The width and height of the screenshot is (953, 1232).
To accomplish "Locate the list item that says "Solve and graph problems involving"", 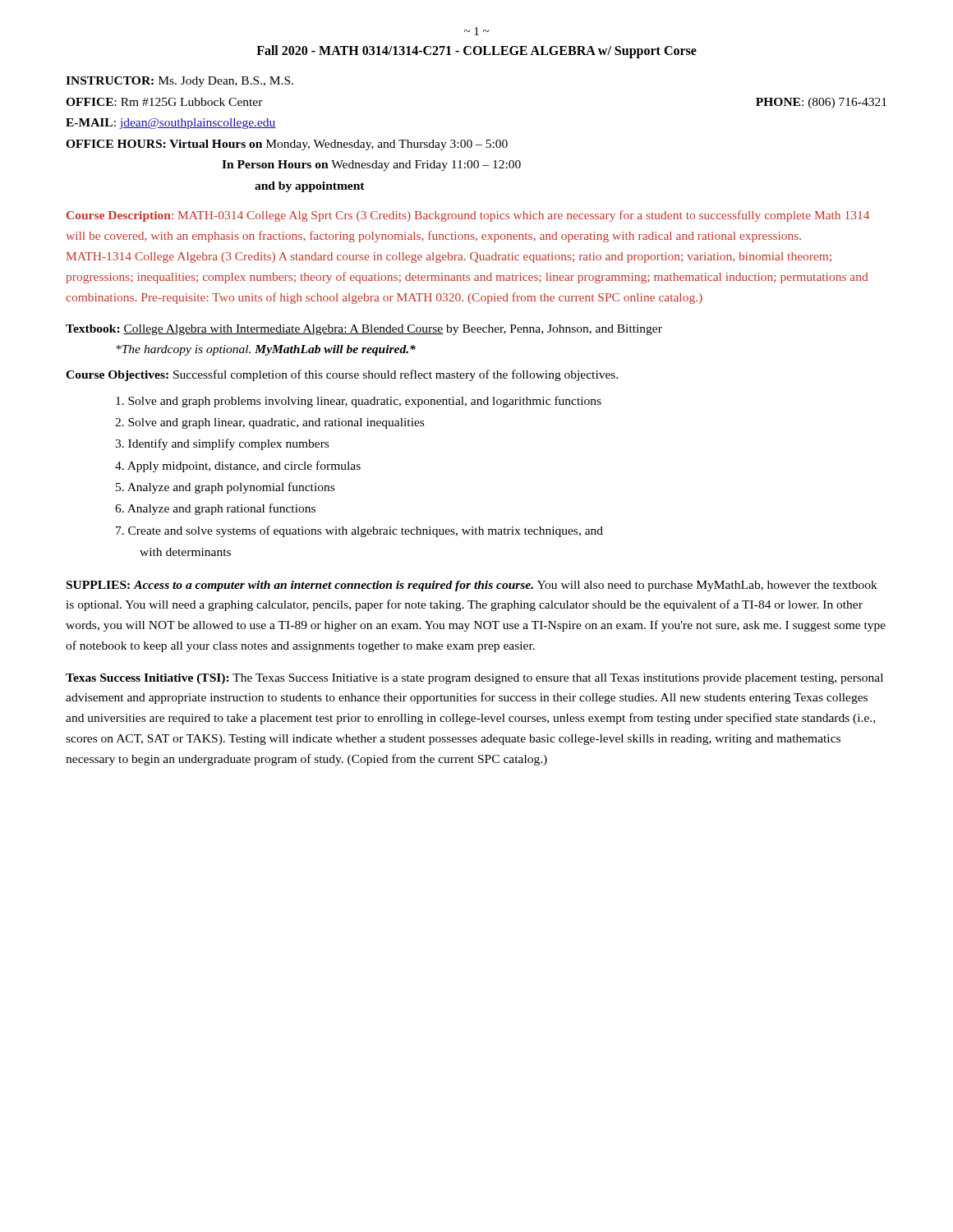I will coord(358,400).
